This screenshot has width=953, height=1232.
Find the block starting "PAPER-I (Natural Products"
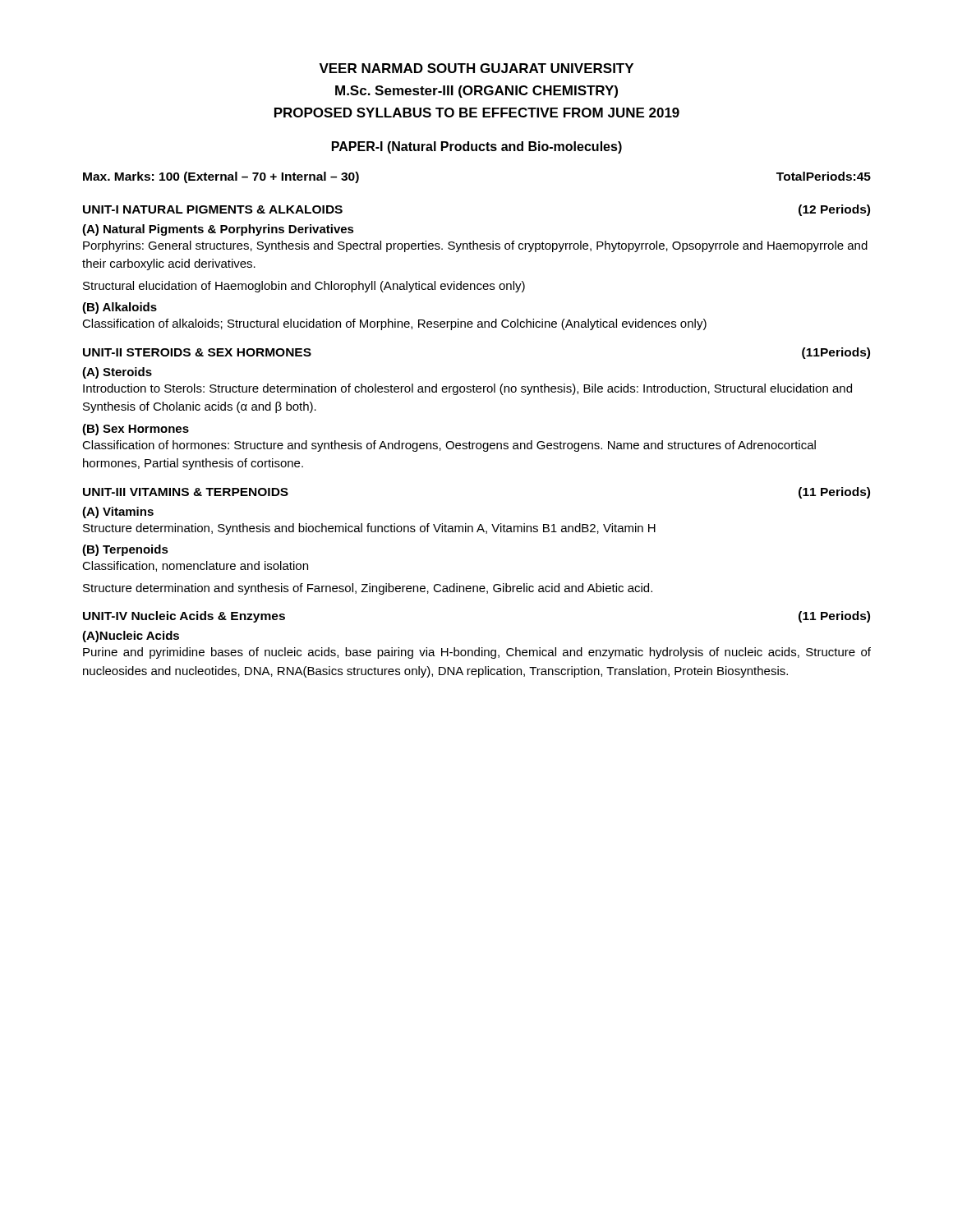pyautogui.click(x=476, y=146)
